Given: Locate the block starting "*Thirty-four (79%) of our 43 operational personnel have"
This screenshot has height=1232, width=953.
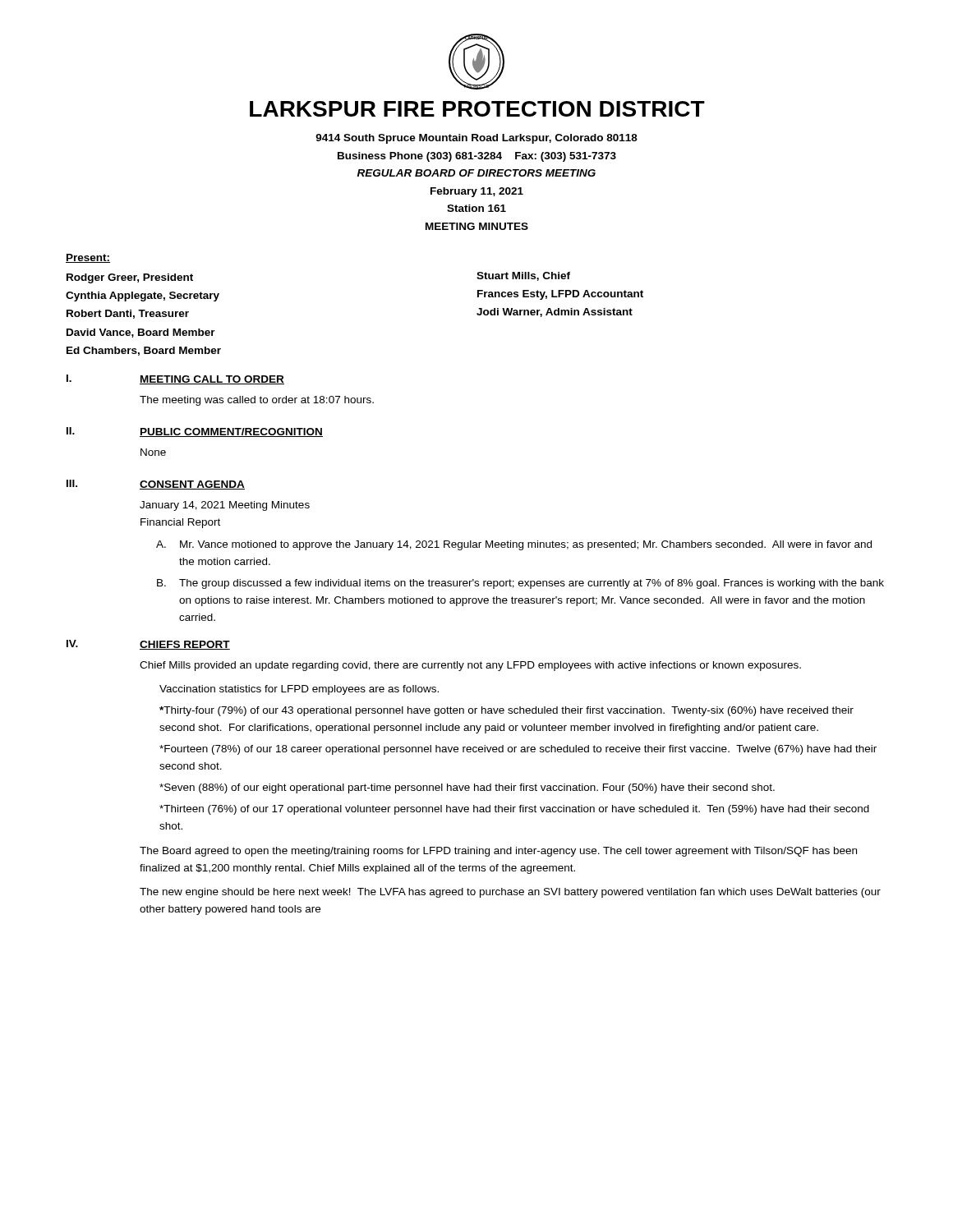Looking at the screenshot, I should (506, 719).
